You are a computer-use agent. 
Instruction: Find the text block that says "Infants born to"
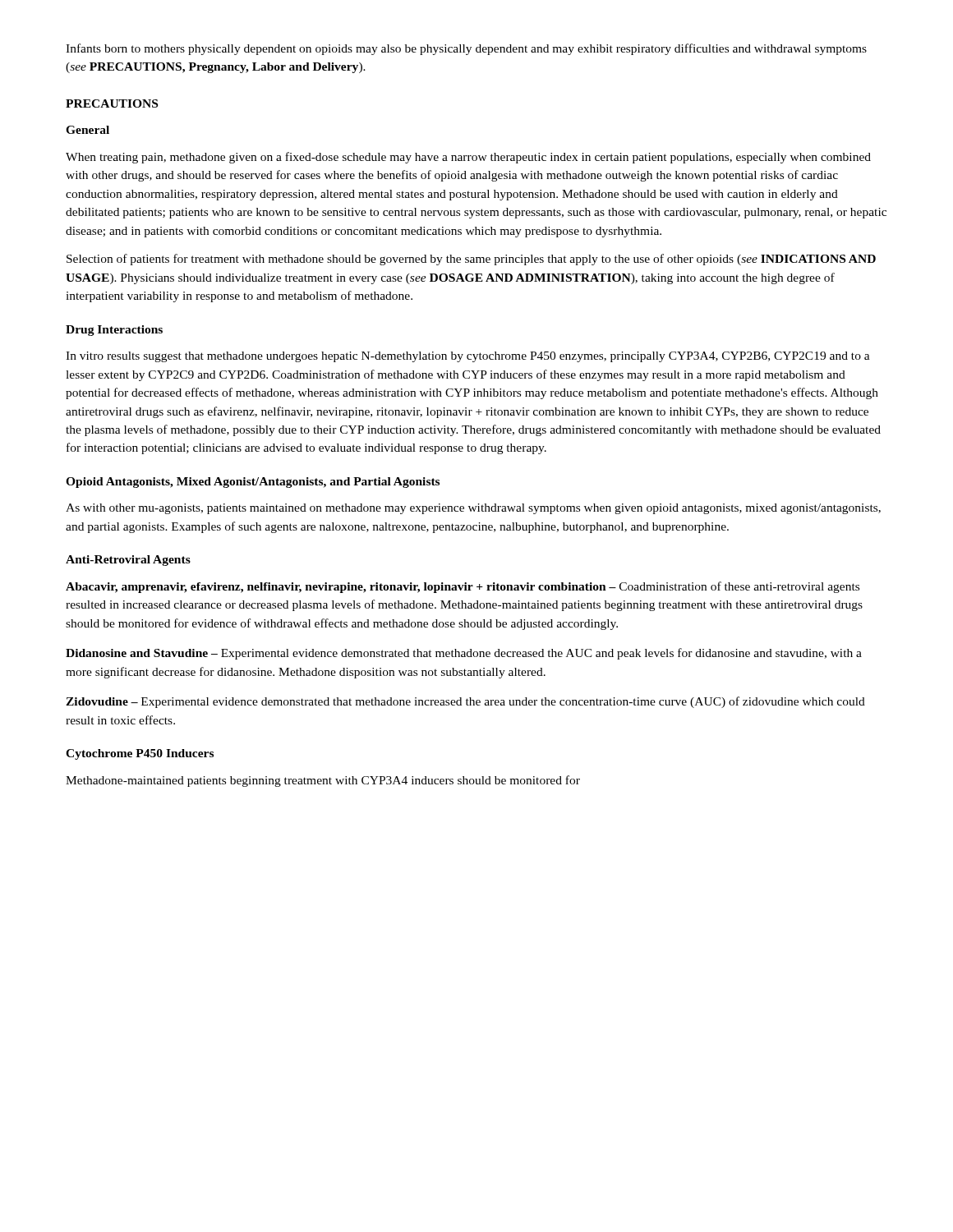(x=476, y=58)
